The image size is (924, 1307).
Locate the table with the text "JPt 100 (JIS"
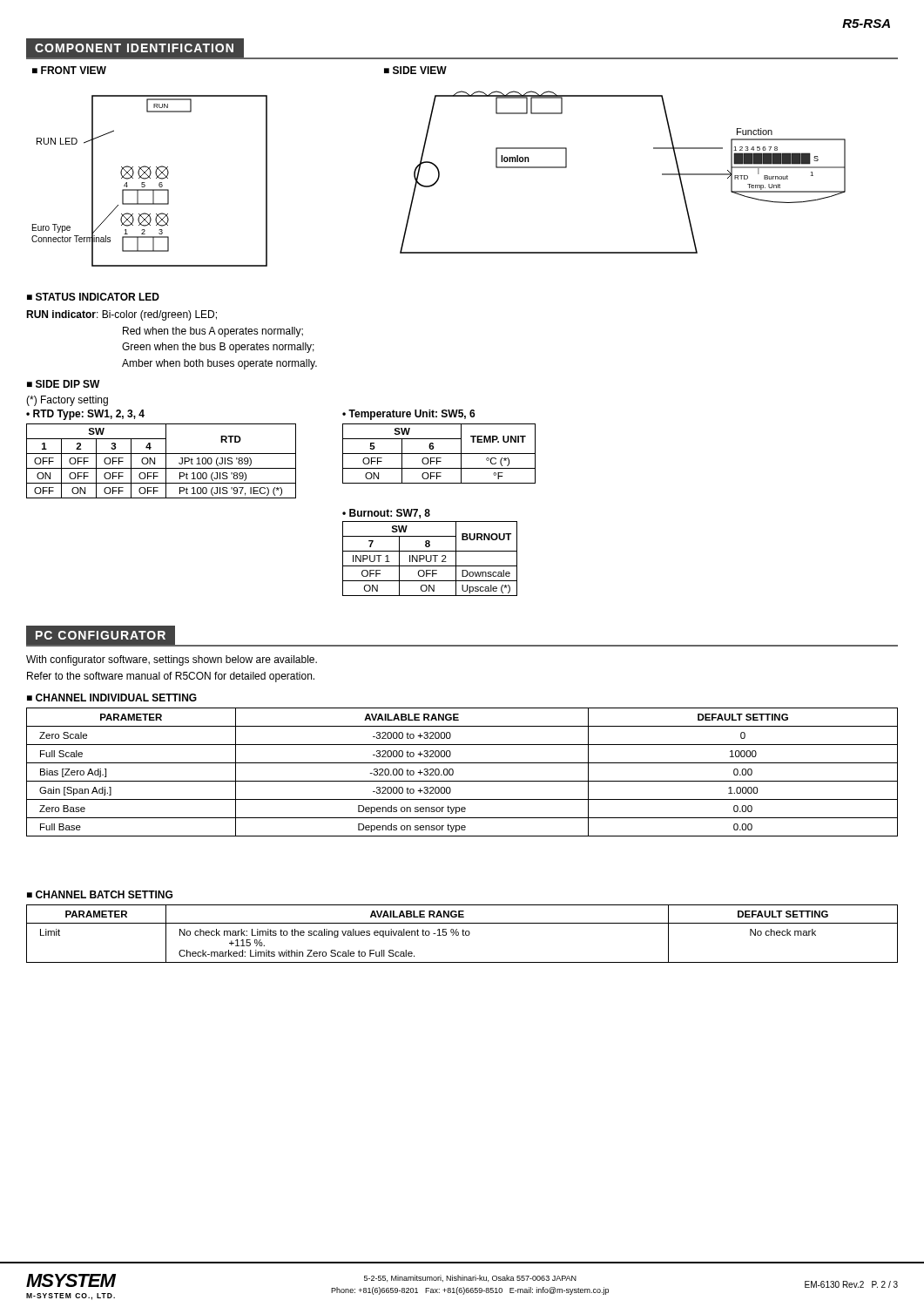[x=161, y=461]
